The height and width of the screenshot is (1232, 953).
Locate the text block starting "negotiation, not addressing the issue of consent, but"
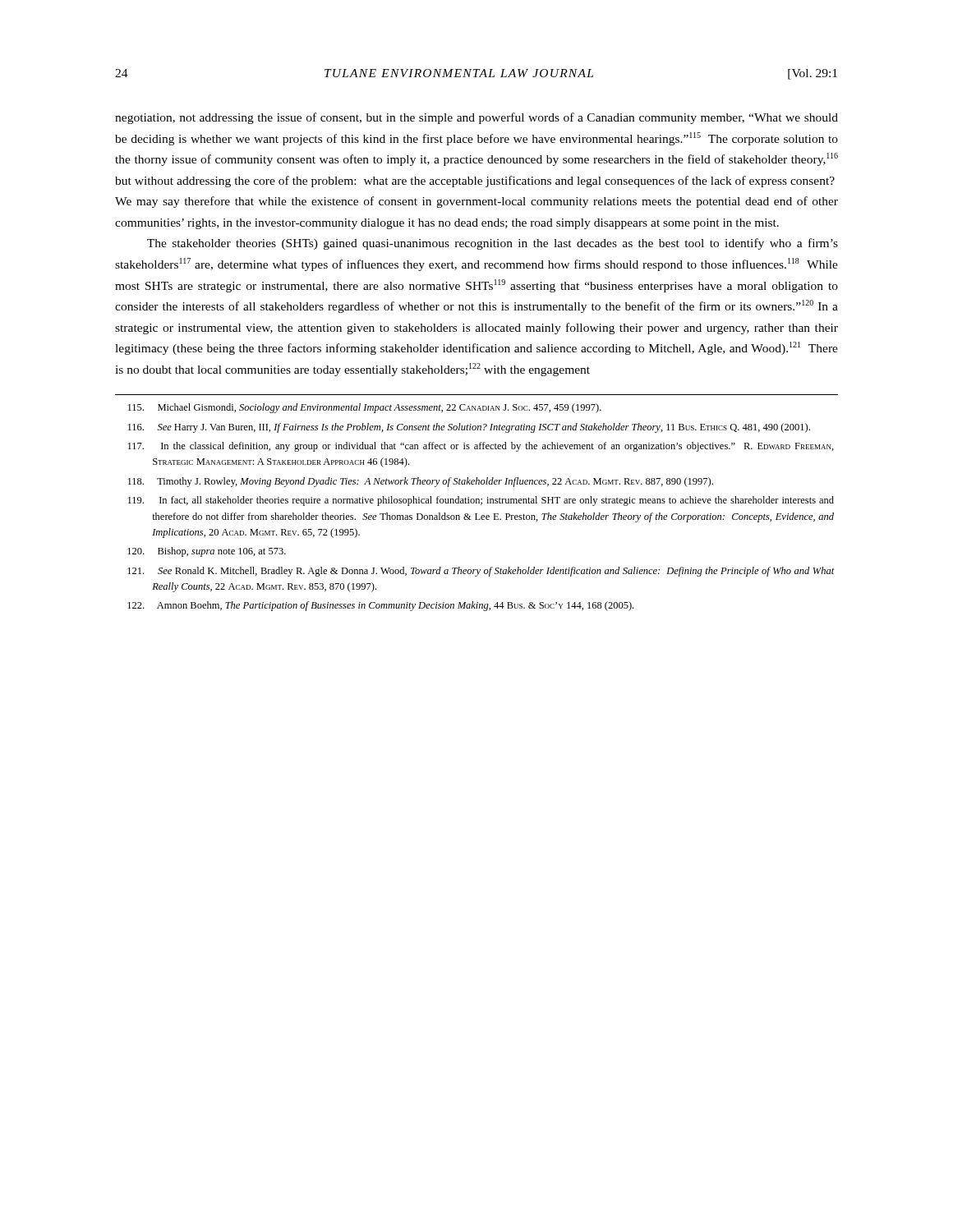[x=476, y=170]
